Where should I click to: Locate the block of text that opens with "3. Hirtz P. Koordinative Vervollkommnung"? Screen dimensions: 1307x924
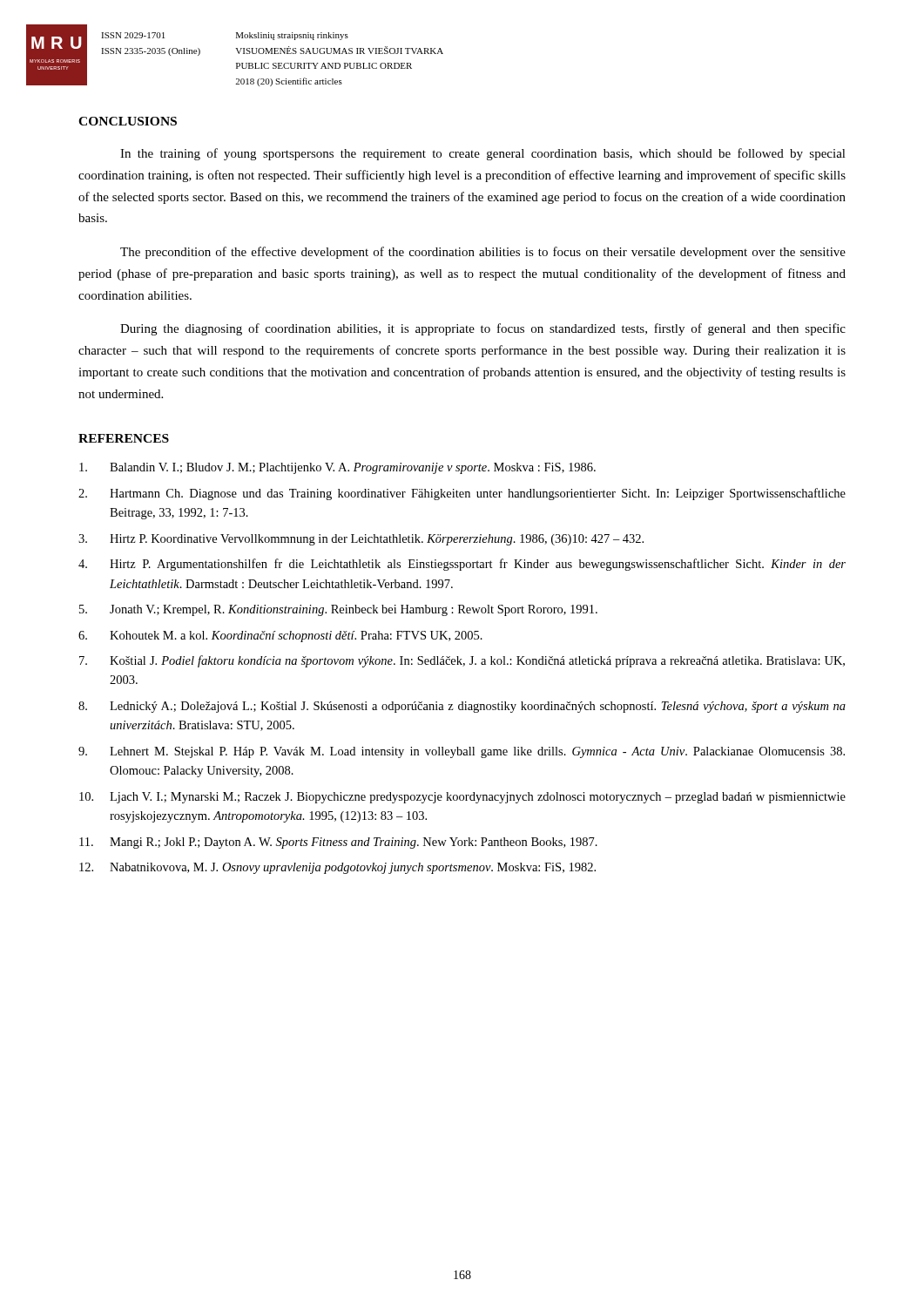click(x=462, y=538)
